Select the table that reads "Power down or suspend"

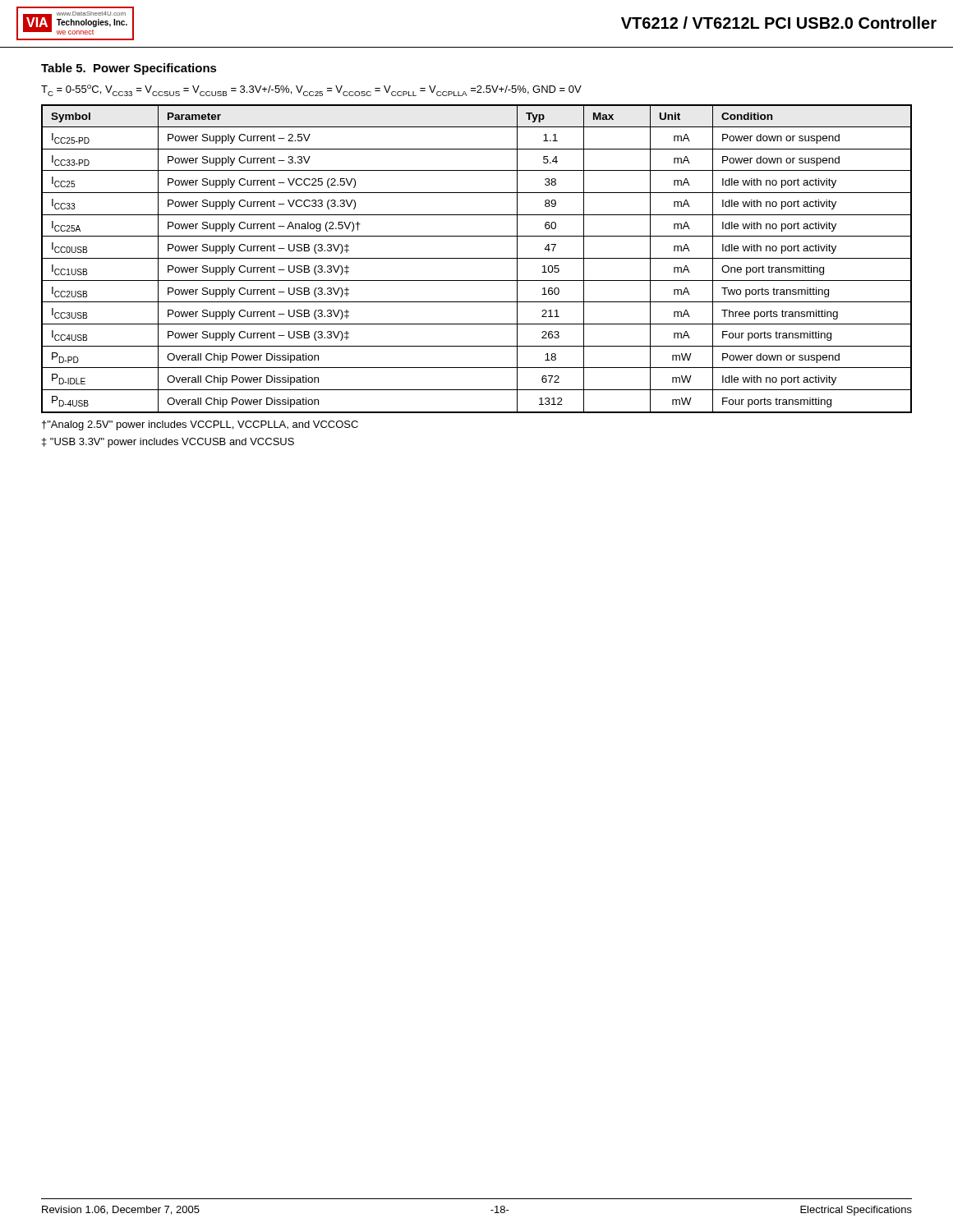click(x=476, y=259)
